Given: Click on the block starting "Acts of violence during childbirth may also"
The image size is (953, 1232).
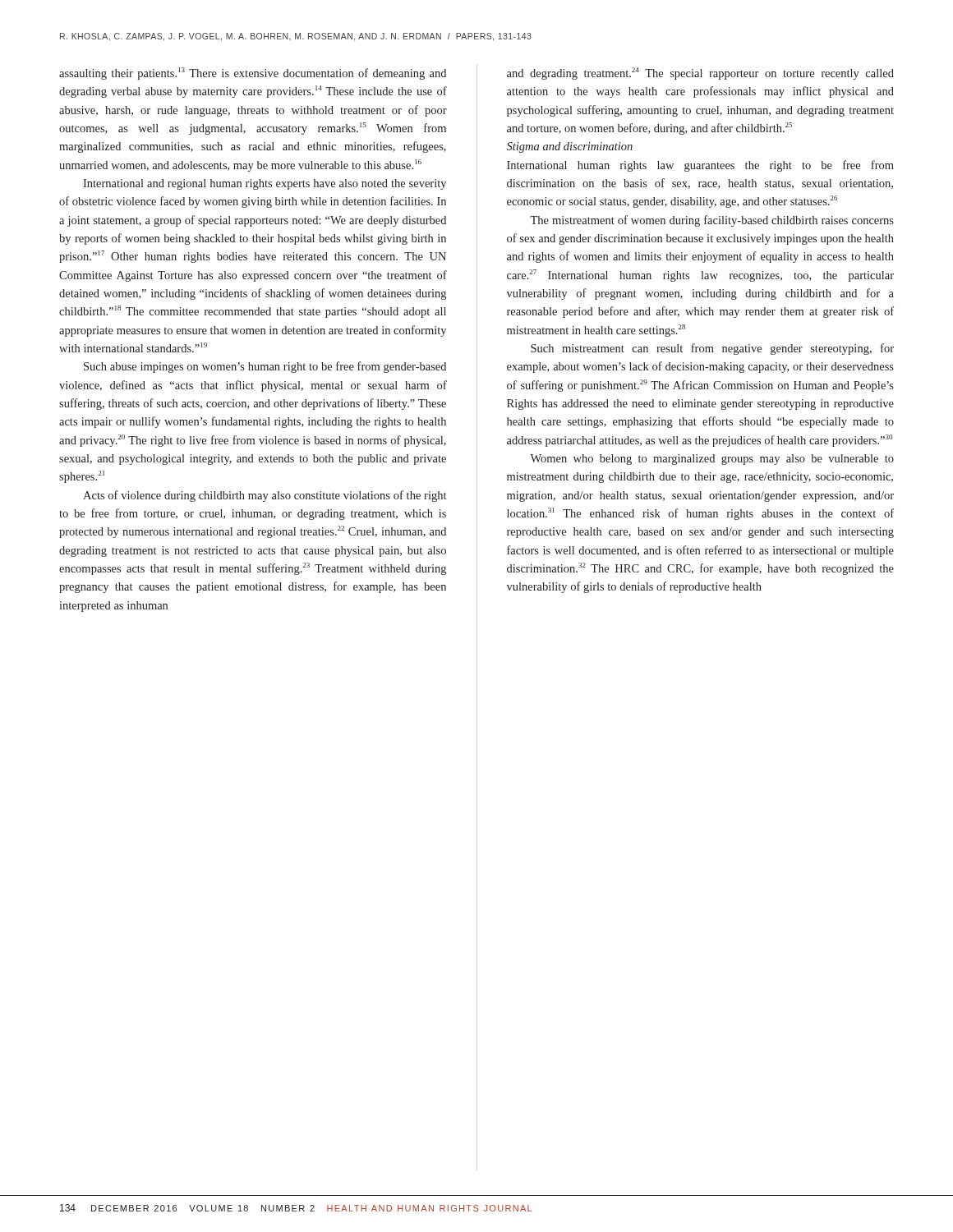Looking at the screenshot, I should click(253, 550).
